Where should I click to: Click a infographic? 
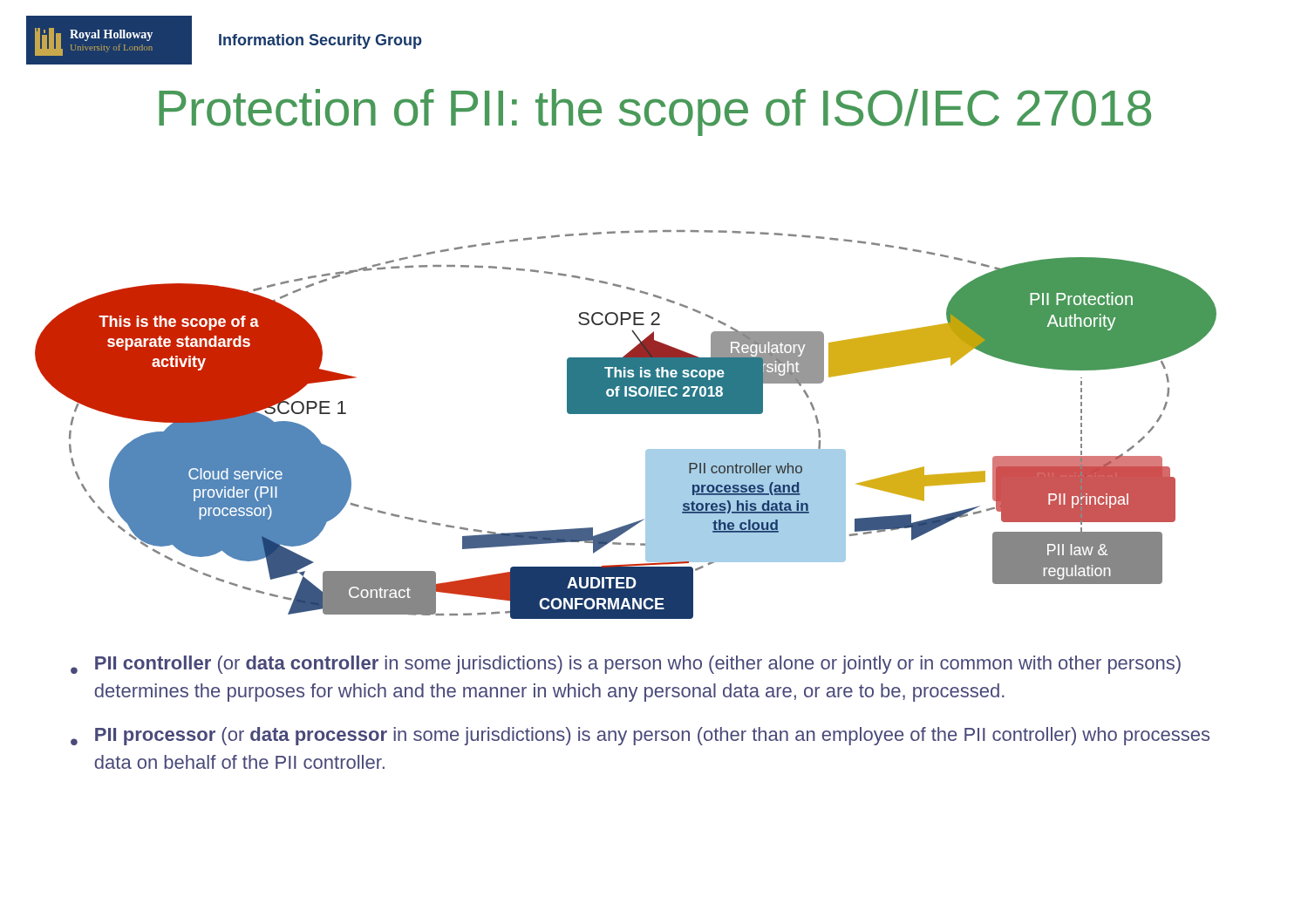pyautogui.click(x=654, y=388)
